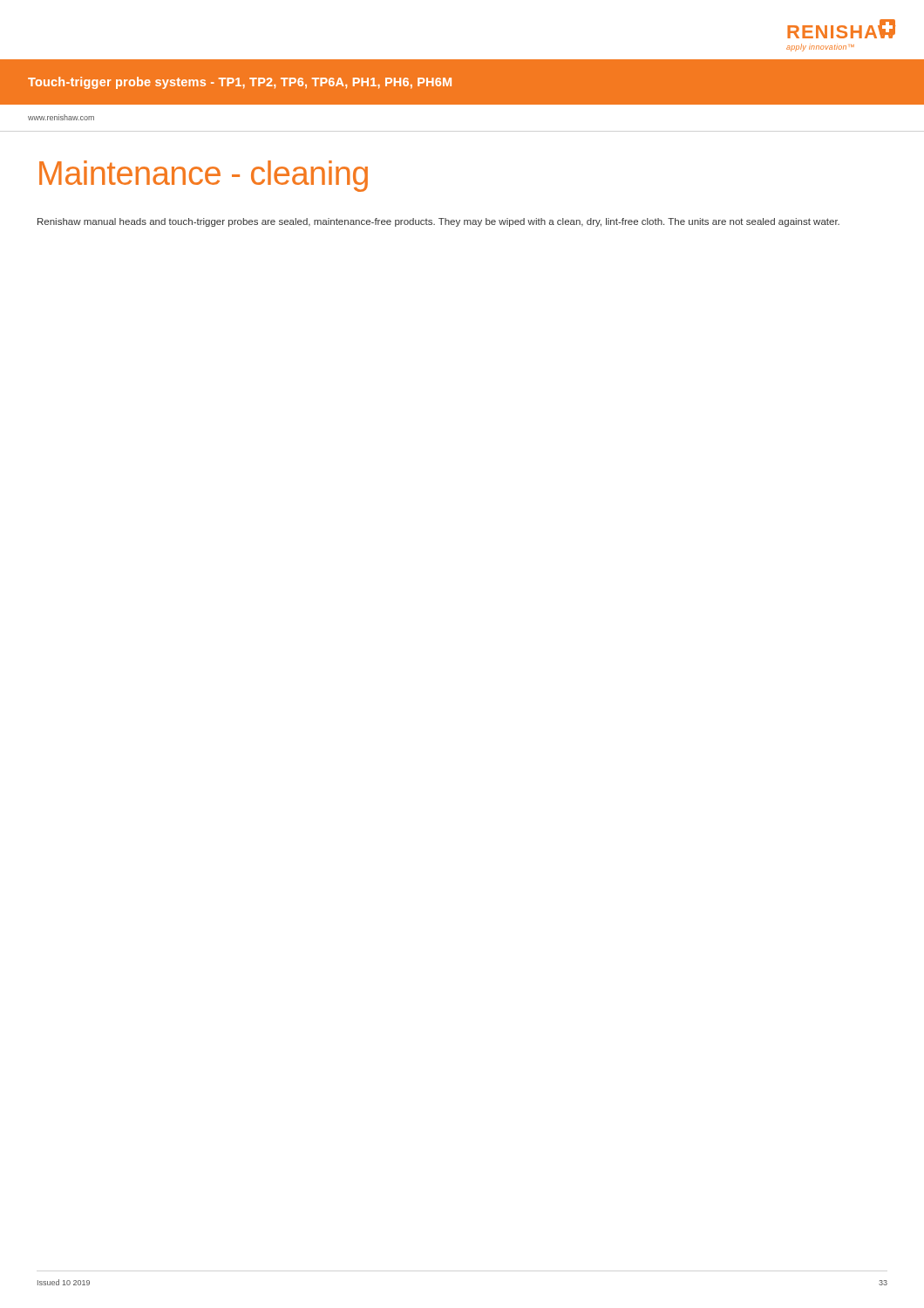Select the title that reads "Maintenance - cleaning"
924x1308 pixels.
pos(204,176)
